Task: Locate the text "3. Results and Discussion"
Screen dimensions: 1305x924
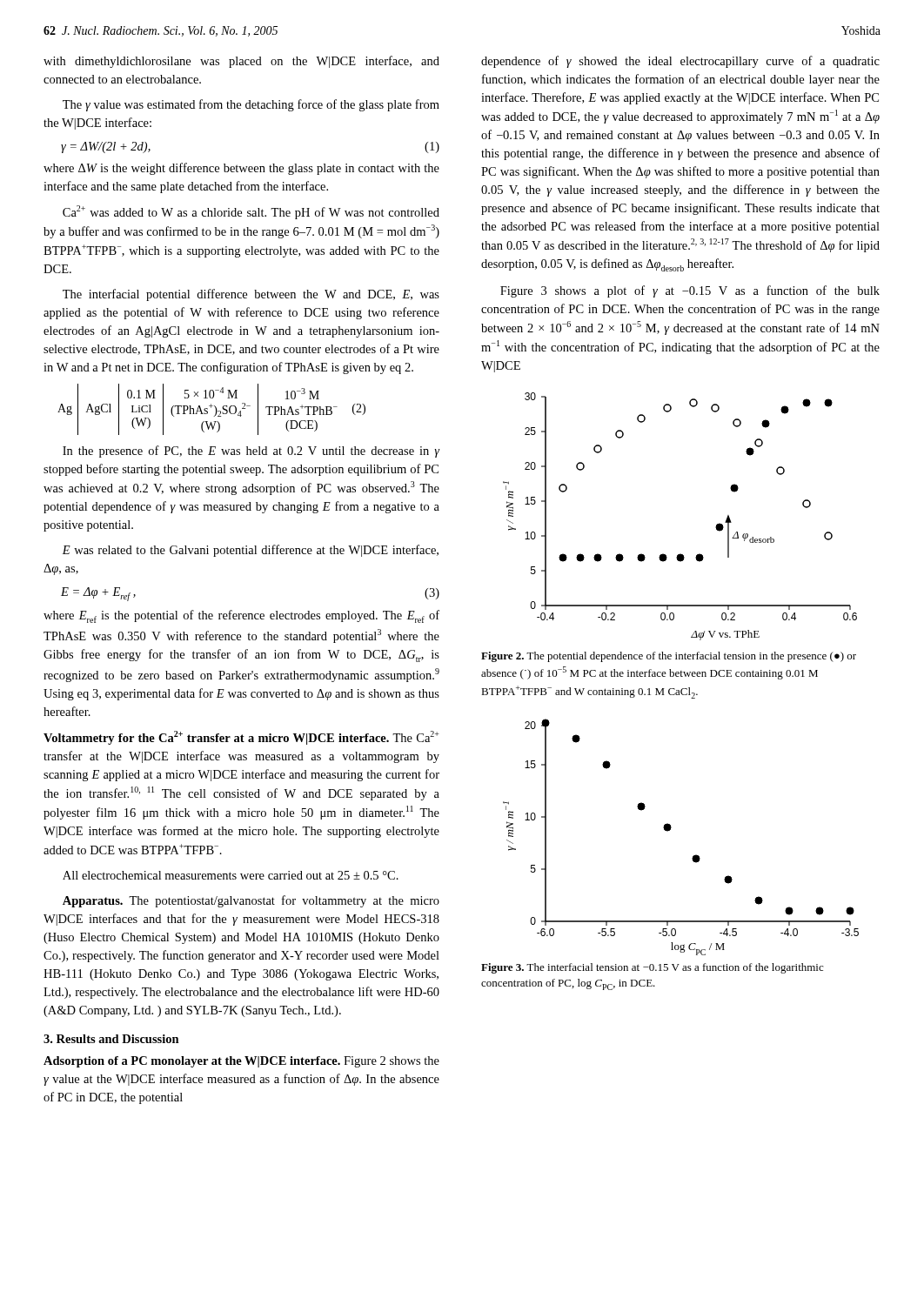Action: [111, 1039]
